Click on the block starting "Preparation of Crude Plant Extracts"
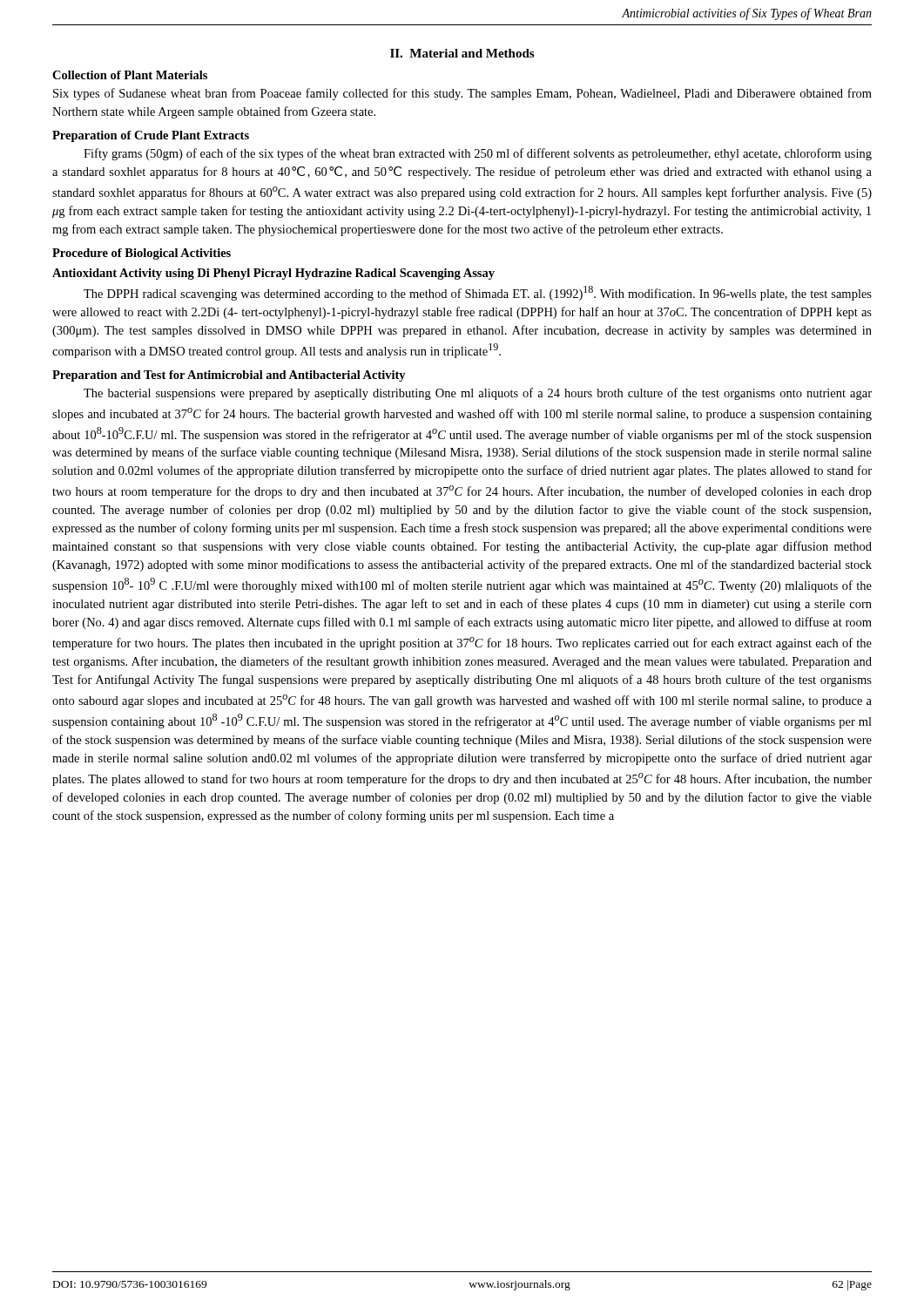Viewport: 924px width, 1307px height. pos(151,135)
